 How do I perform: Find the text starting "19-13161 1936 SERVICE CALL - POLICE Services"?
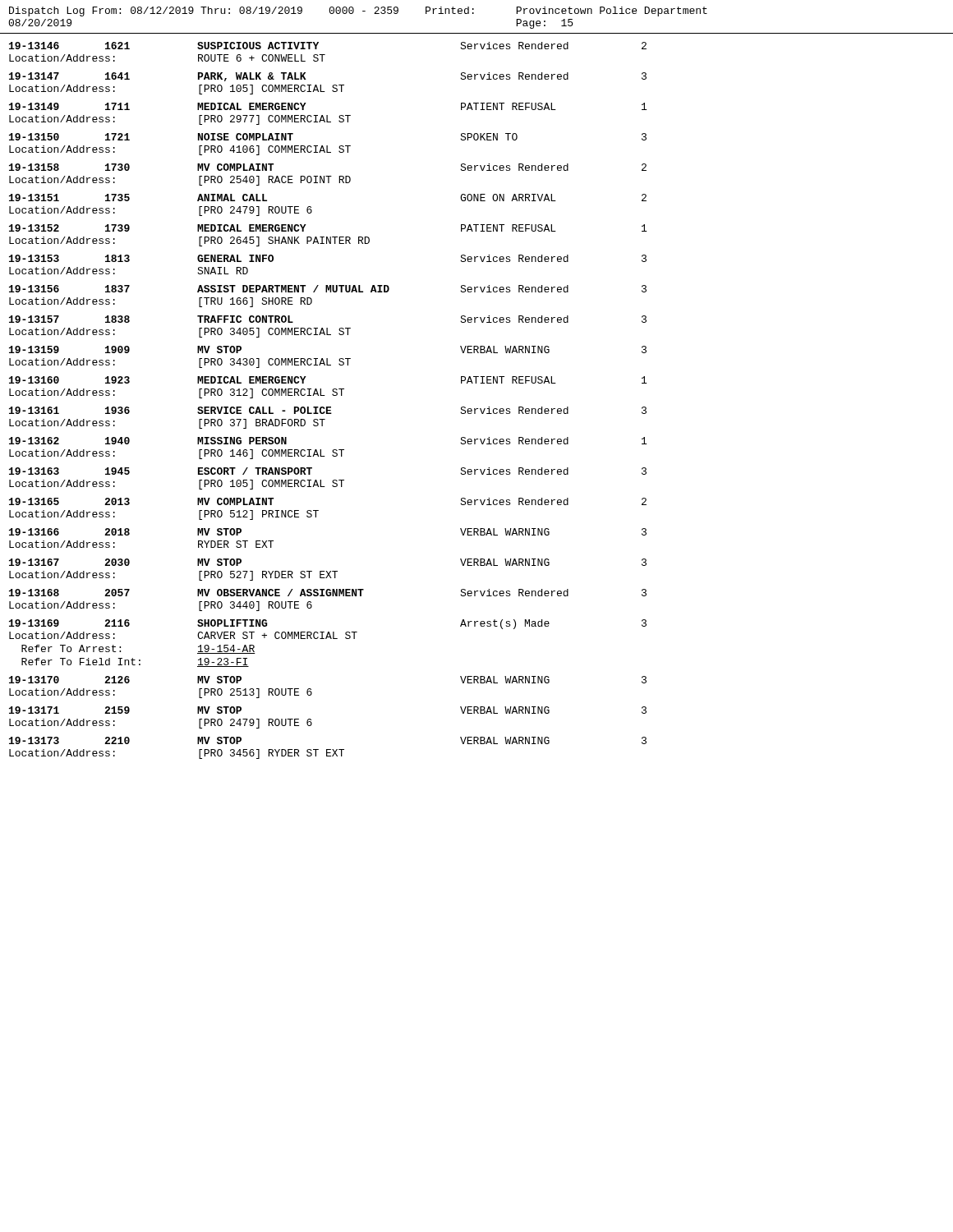[476, 417]
